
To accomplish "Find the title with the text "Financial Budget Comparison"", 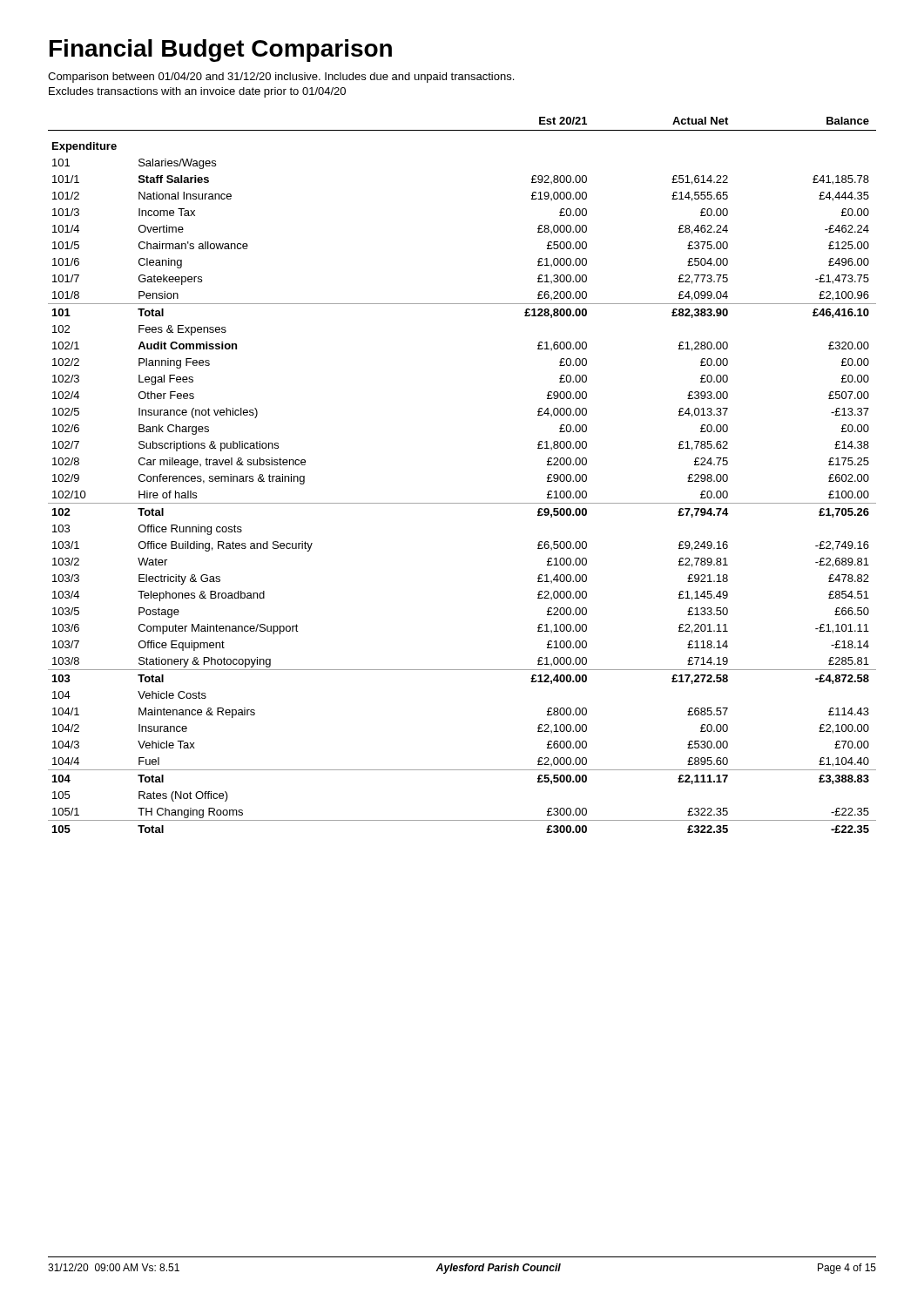I will [221, 48].
